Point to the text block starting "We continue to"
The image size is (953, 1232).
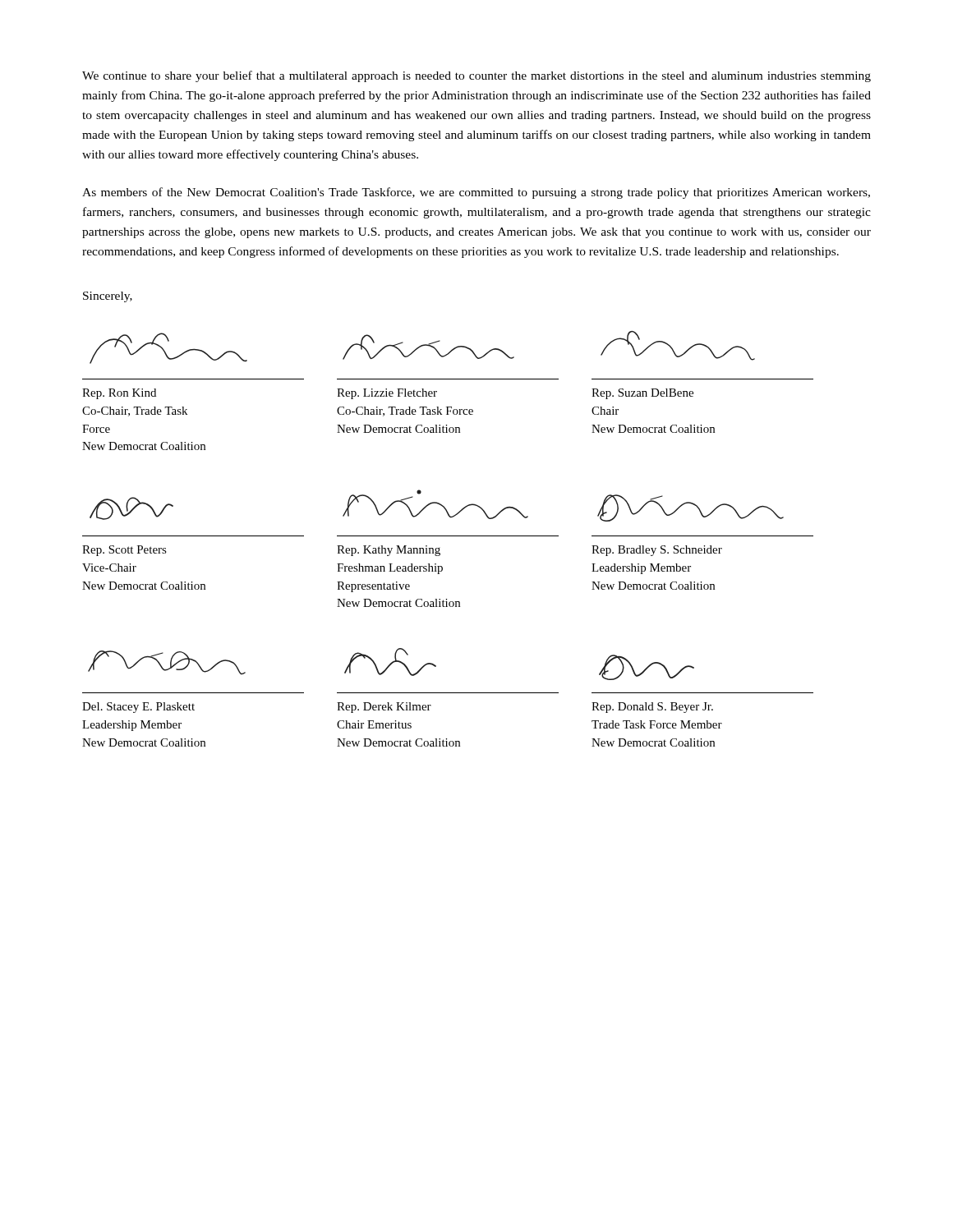(x=476, y=115)
